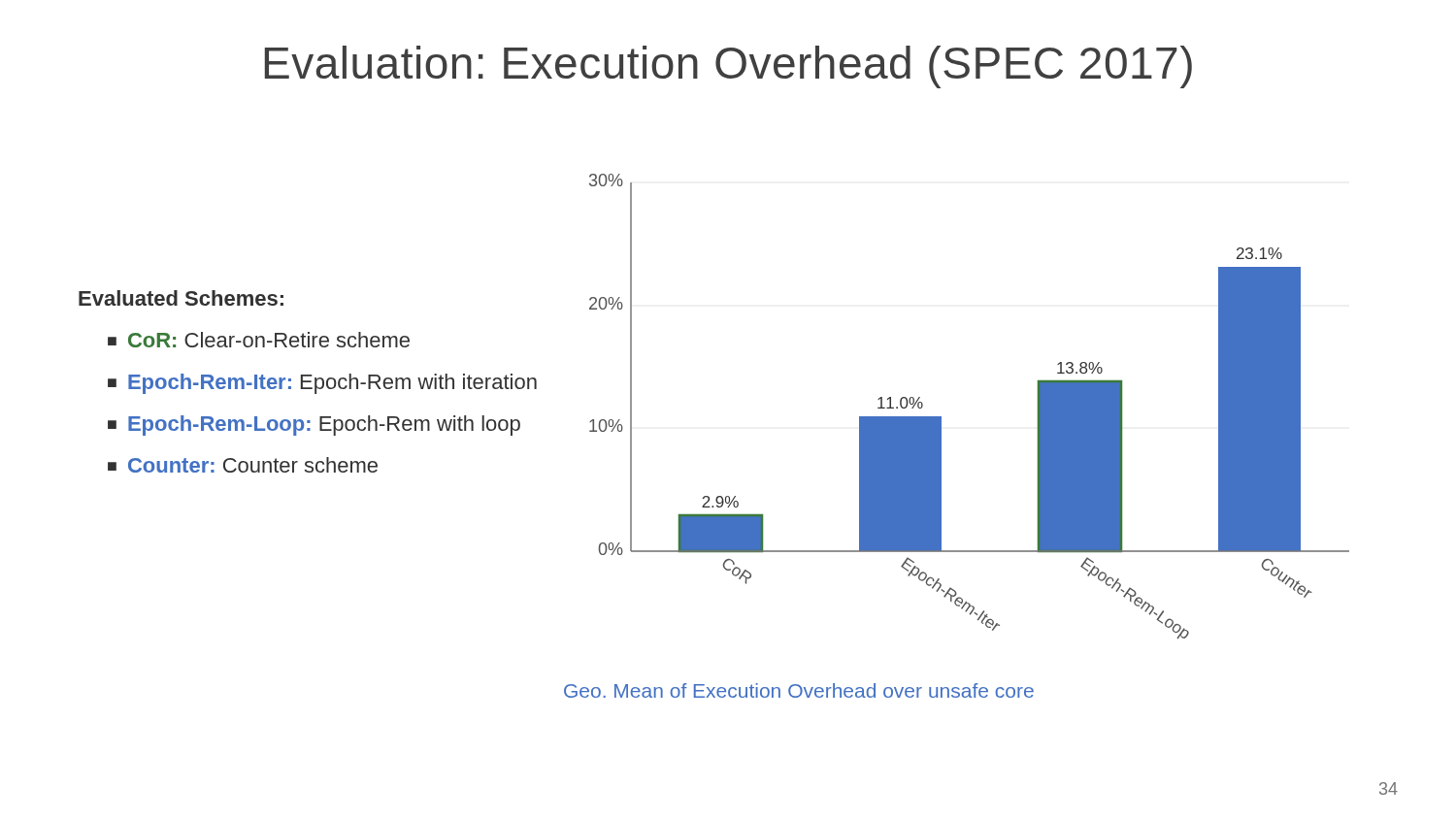
Task: Select the block starting "■ Epoch-Rem-Iter: Epoch-Rem with iteration"
Action: click(322, 382)
